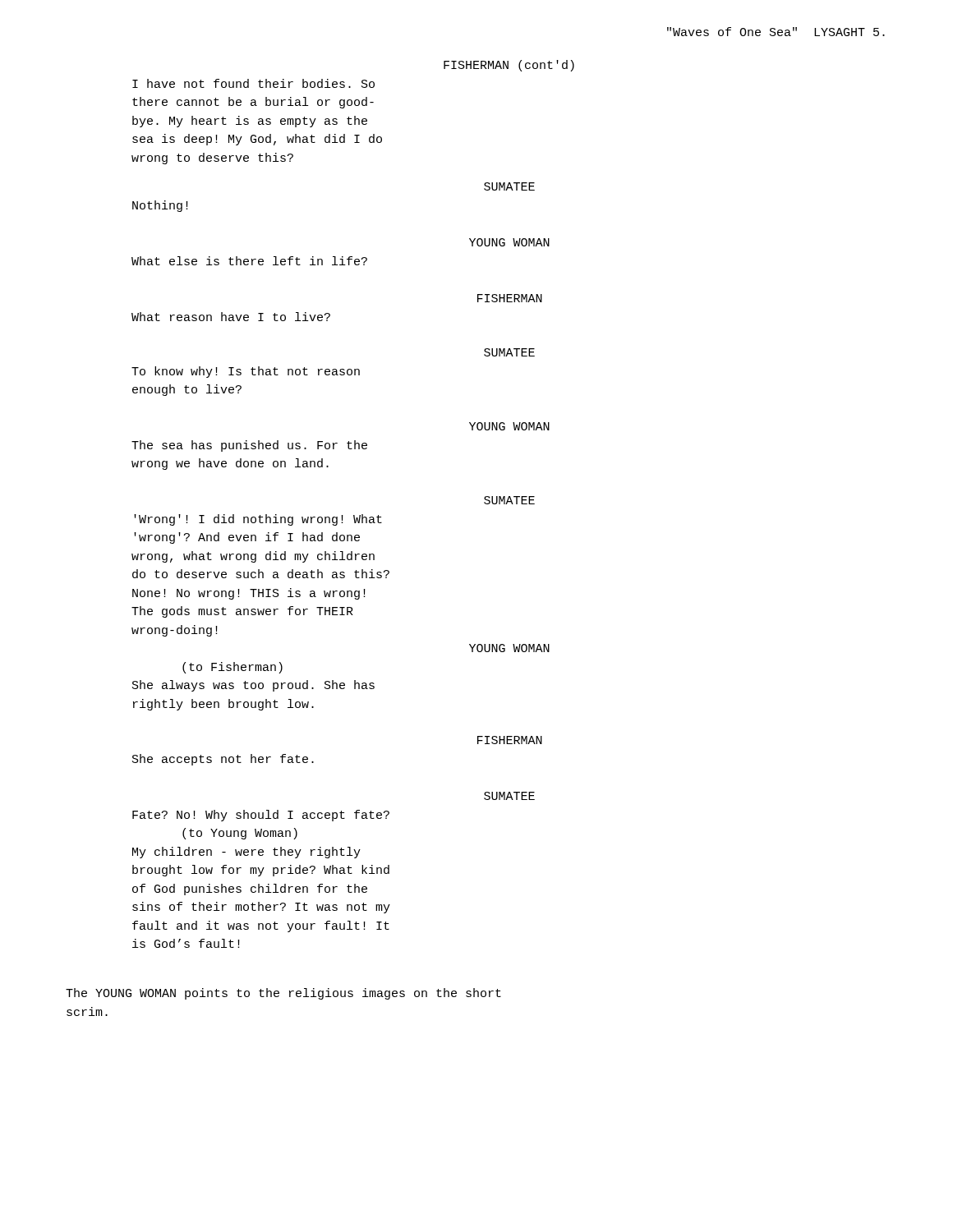Locate the text block containing "YOUNG WOMAN What else is there left in"

(x=509, y=253)
